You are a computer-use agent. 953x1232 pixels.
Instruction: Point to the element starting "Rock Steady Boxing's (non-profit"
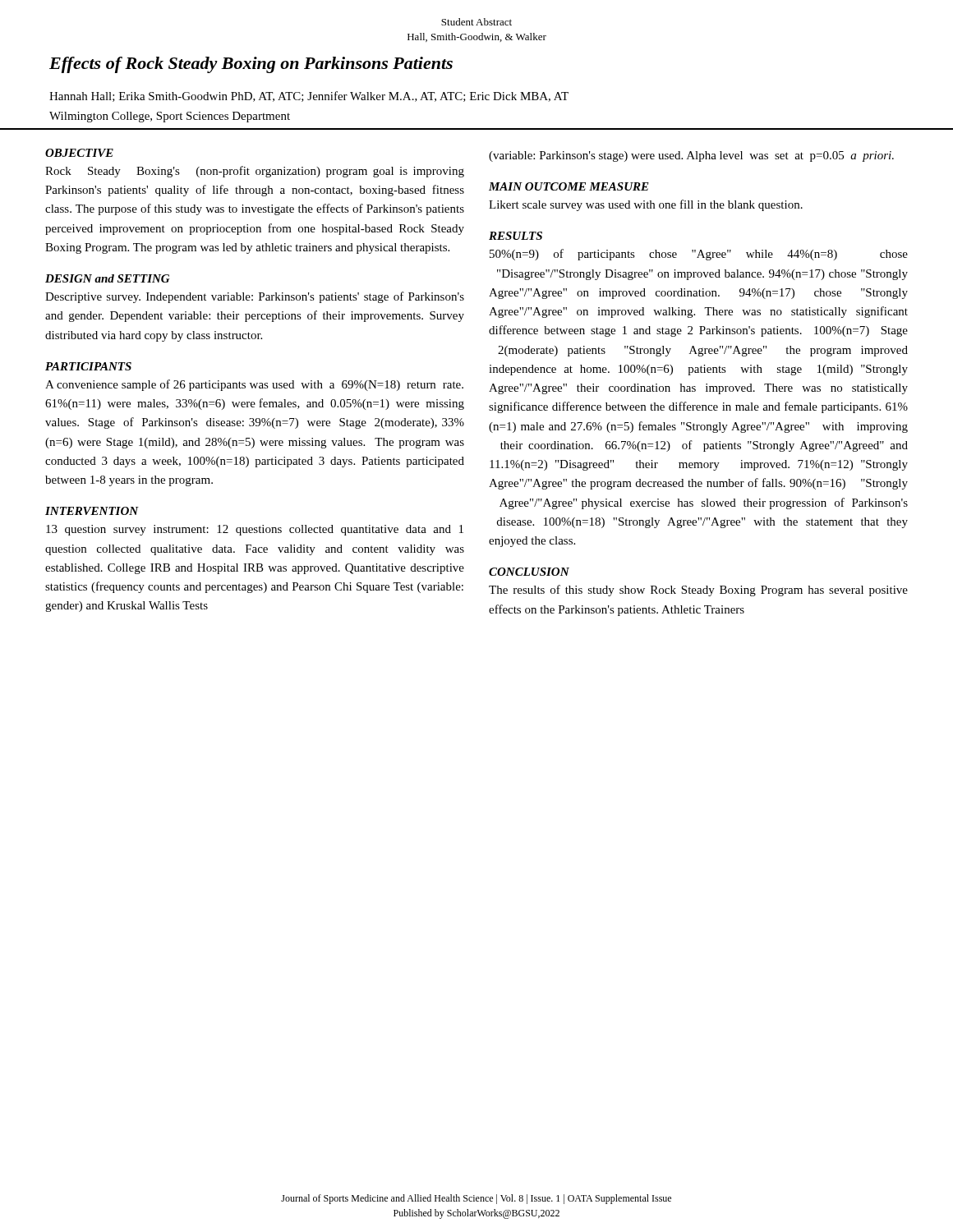pos(255,209)
